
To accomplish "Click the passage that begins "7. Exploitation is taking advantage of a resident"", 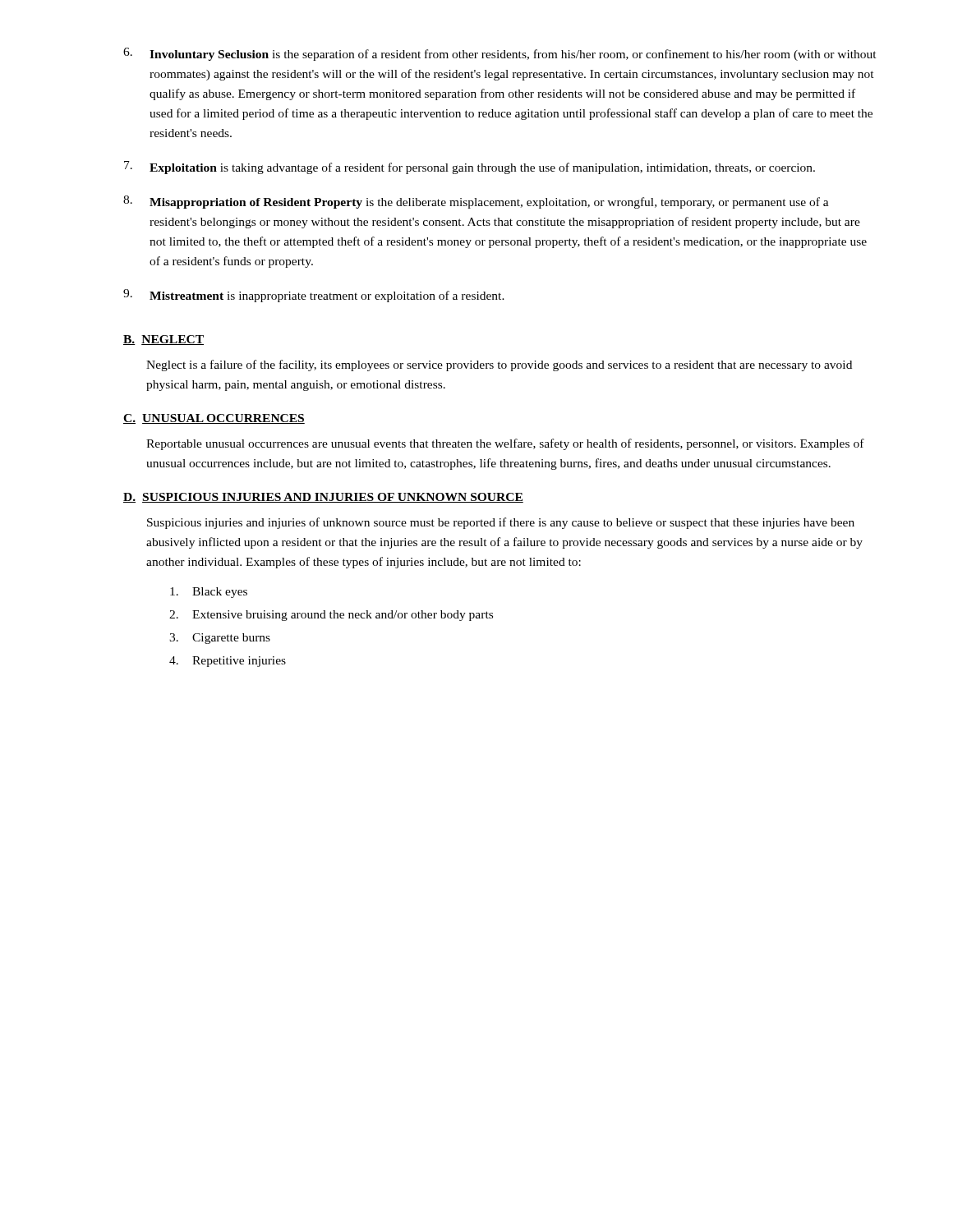I will coord(501,168).
